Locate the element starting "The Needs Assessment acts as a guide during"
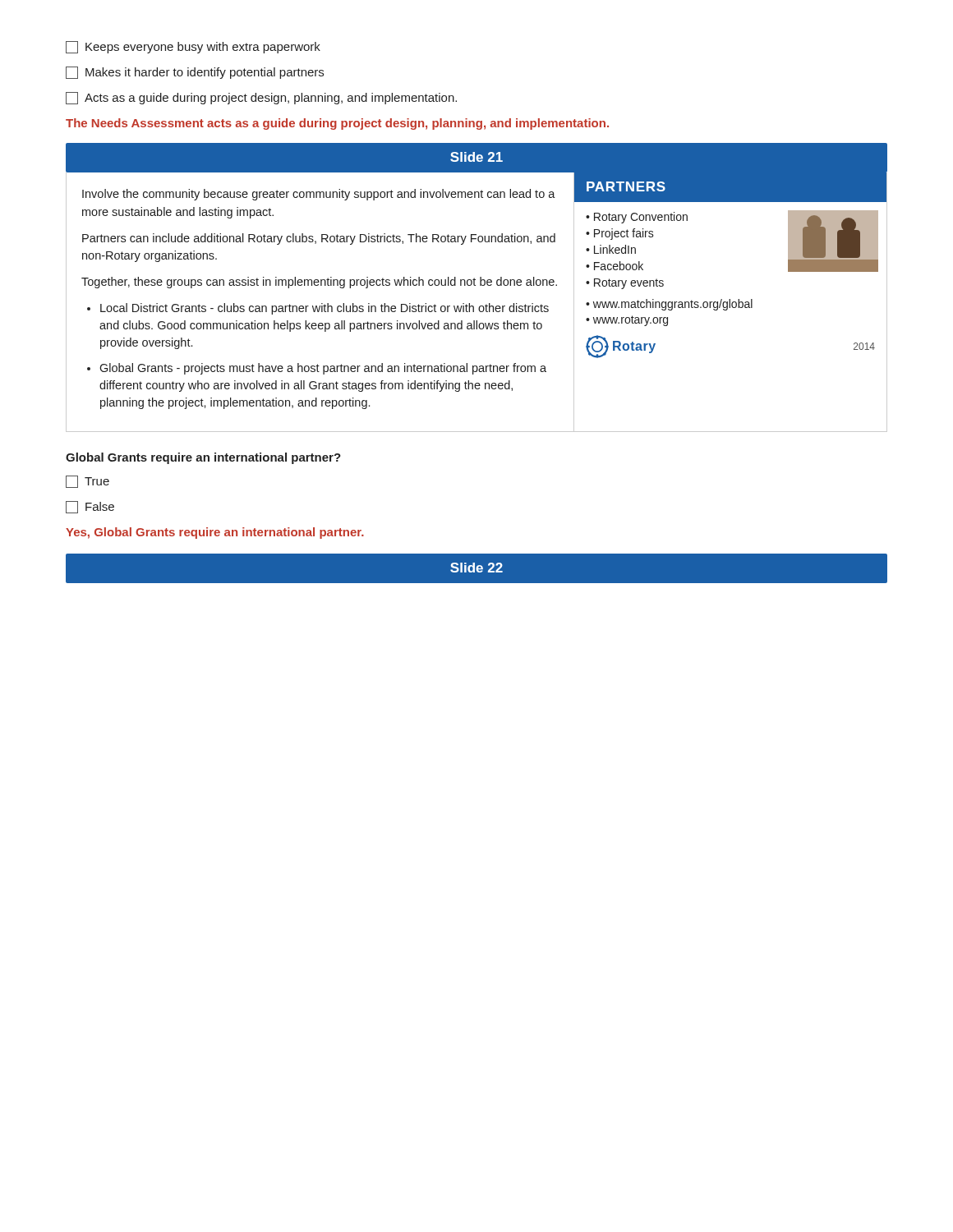This screenshot has width=953, height=1232. click(x=338, y=123)
